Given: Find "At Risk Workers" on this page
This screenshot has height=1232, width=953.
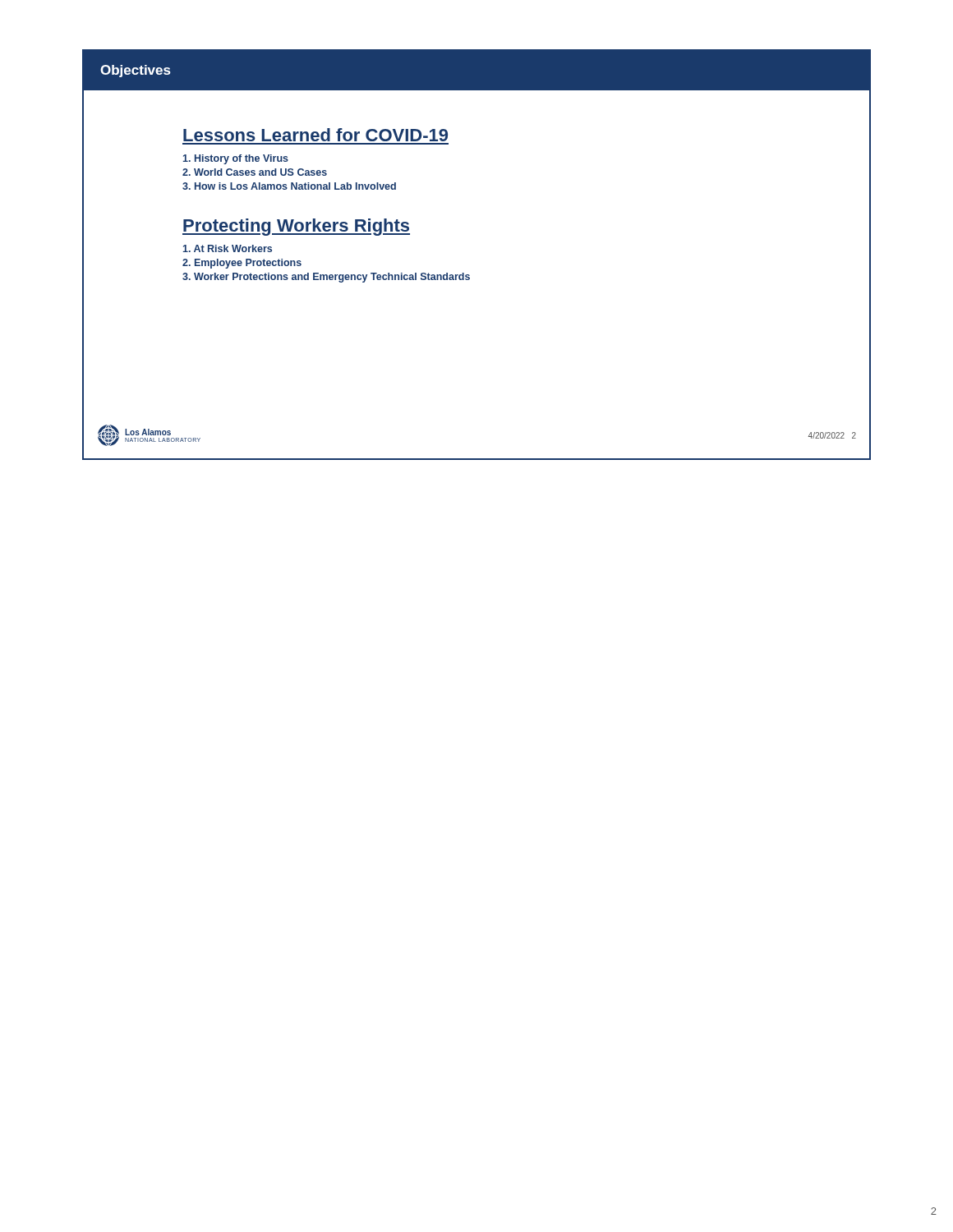Looking at the screenshot, I should point(227,249).
